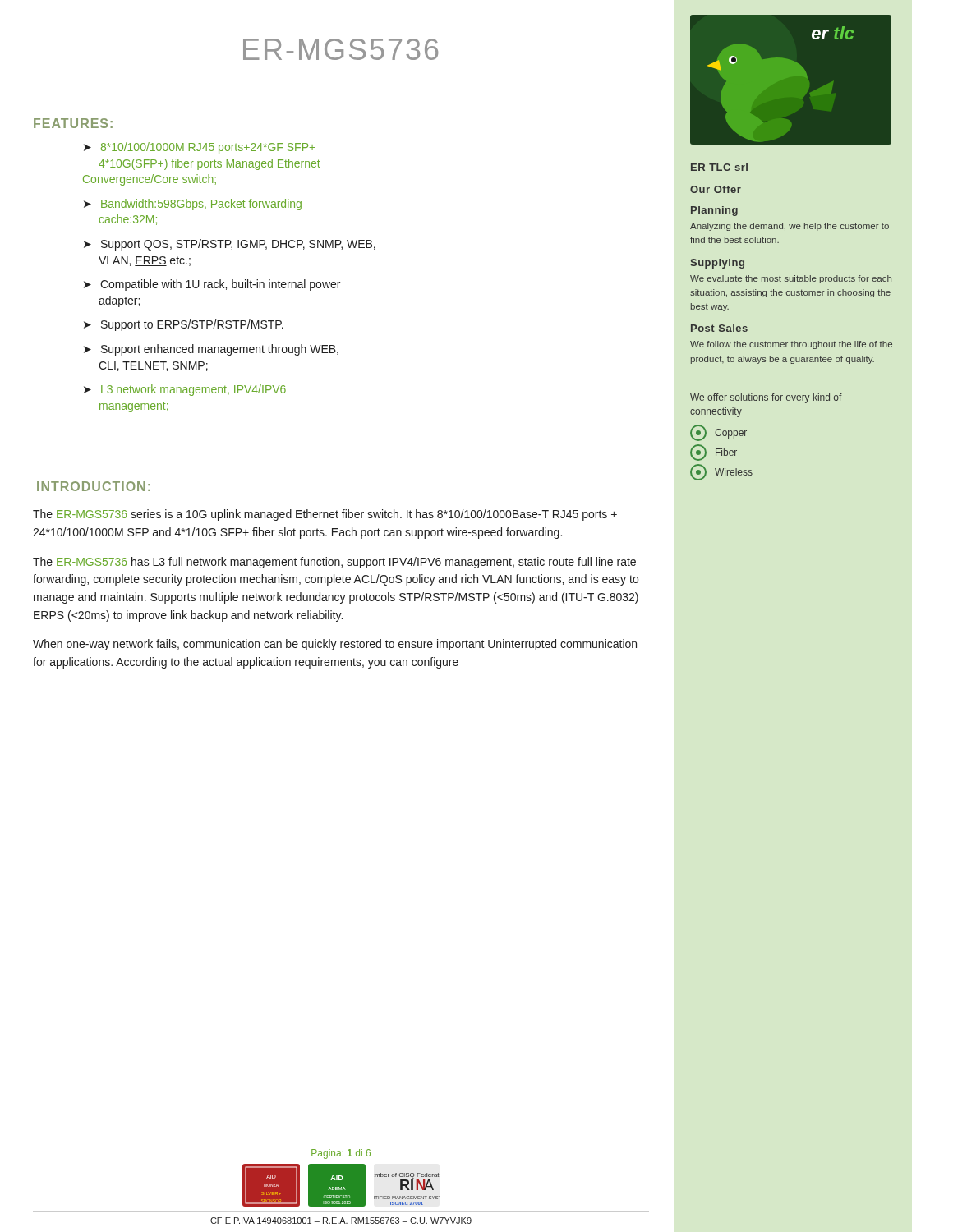Image resolution: width=953 pixels, height=1232 pixels.
Task: Point to the block starting "The ER-MGS5736 has L3"
Action: (x=336, y=588)
